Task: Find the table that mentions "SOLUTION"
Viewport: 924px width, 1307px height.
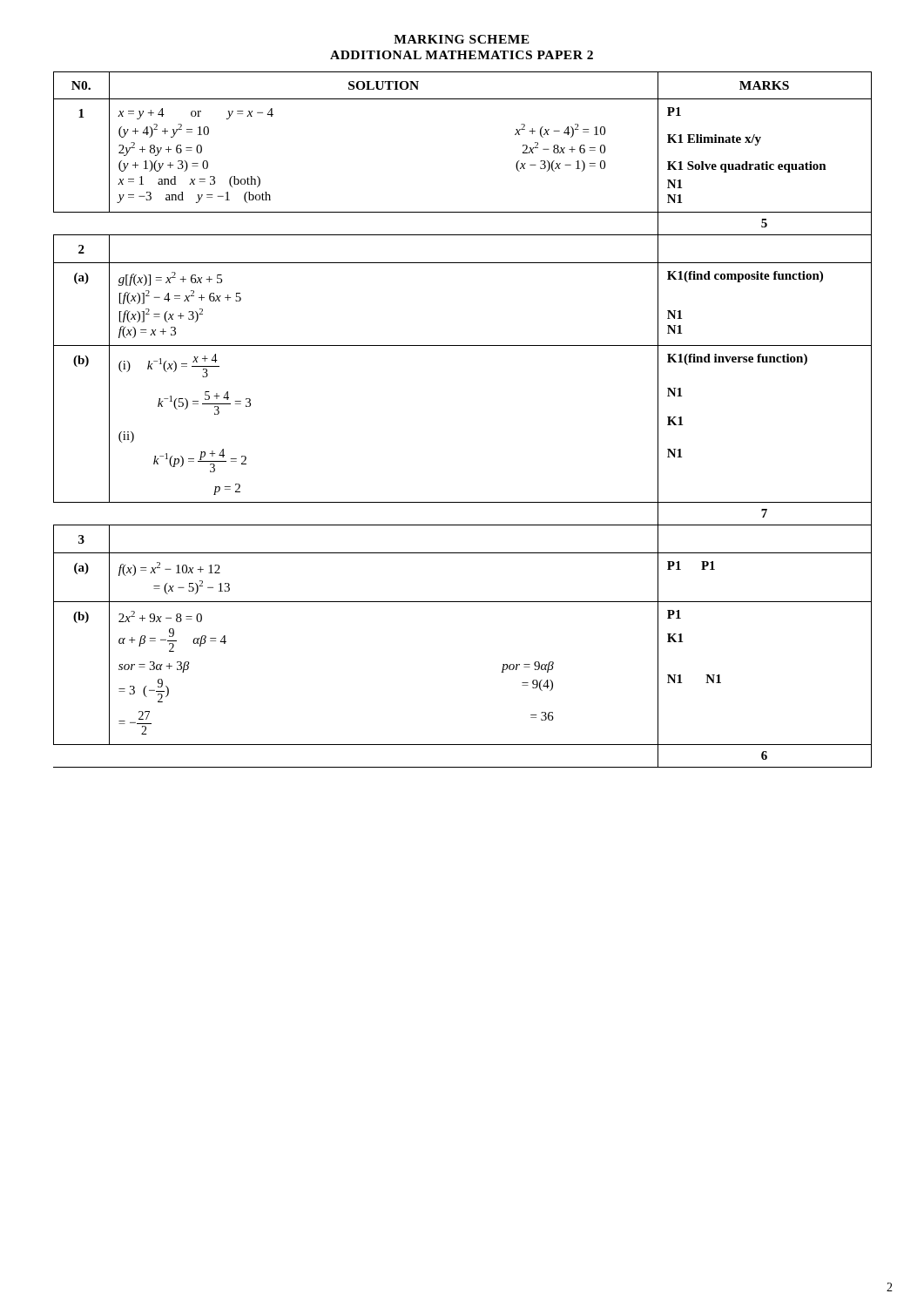Action: click(x=462, y=420)
